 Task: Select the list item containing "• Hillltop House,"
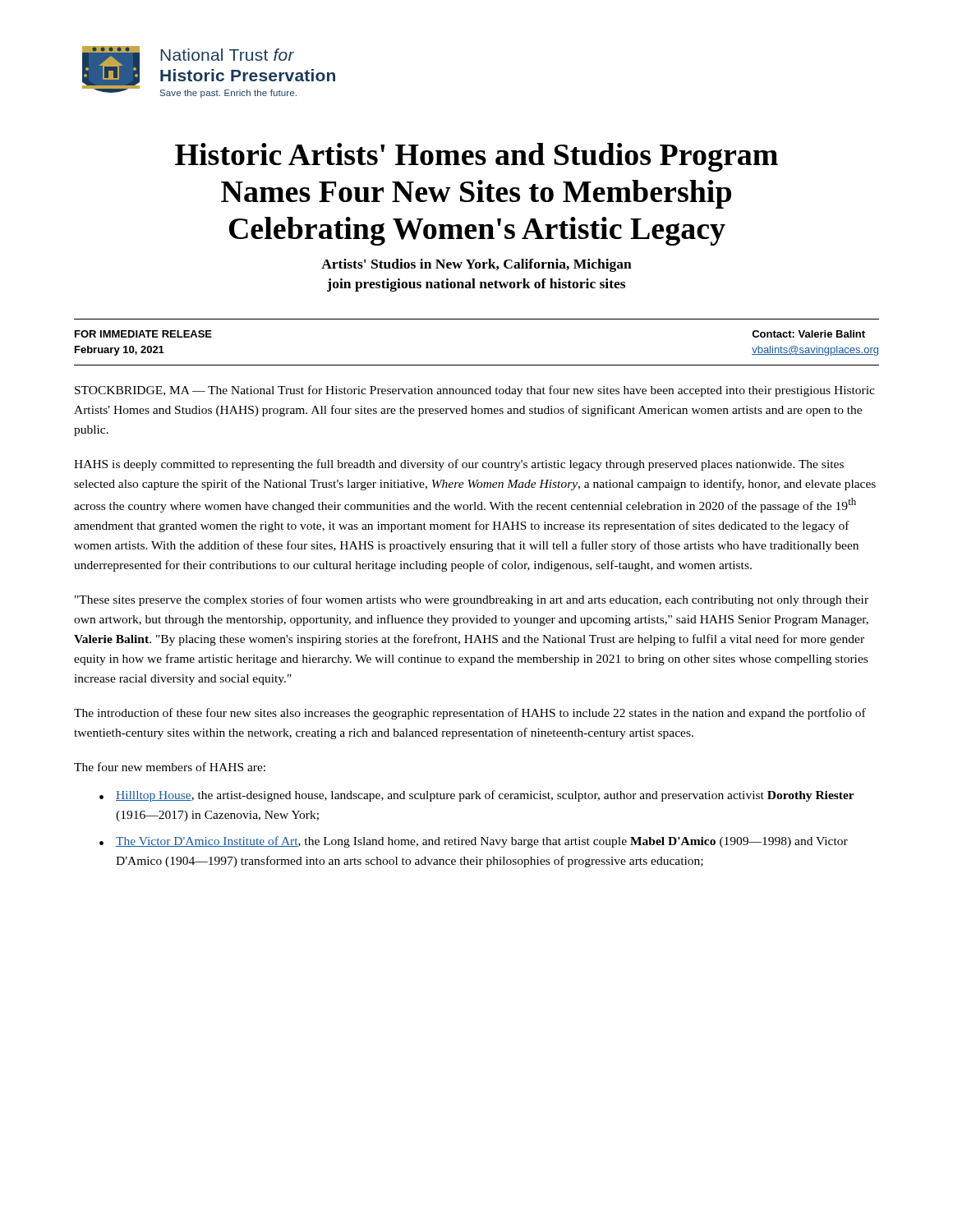click(489, 805)
